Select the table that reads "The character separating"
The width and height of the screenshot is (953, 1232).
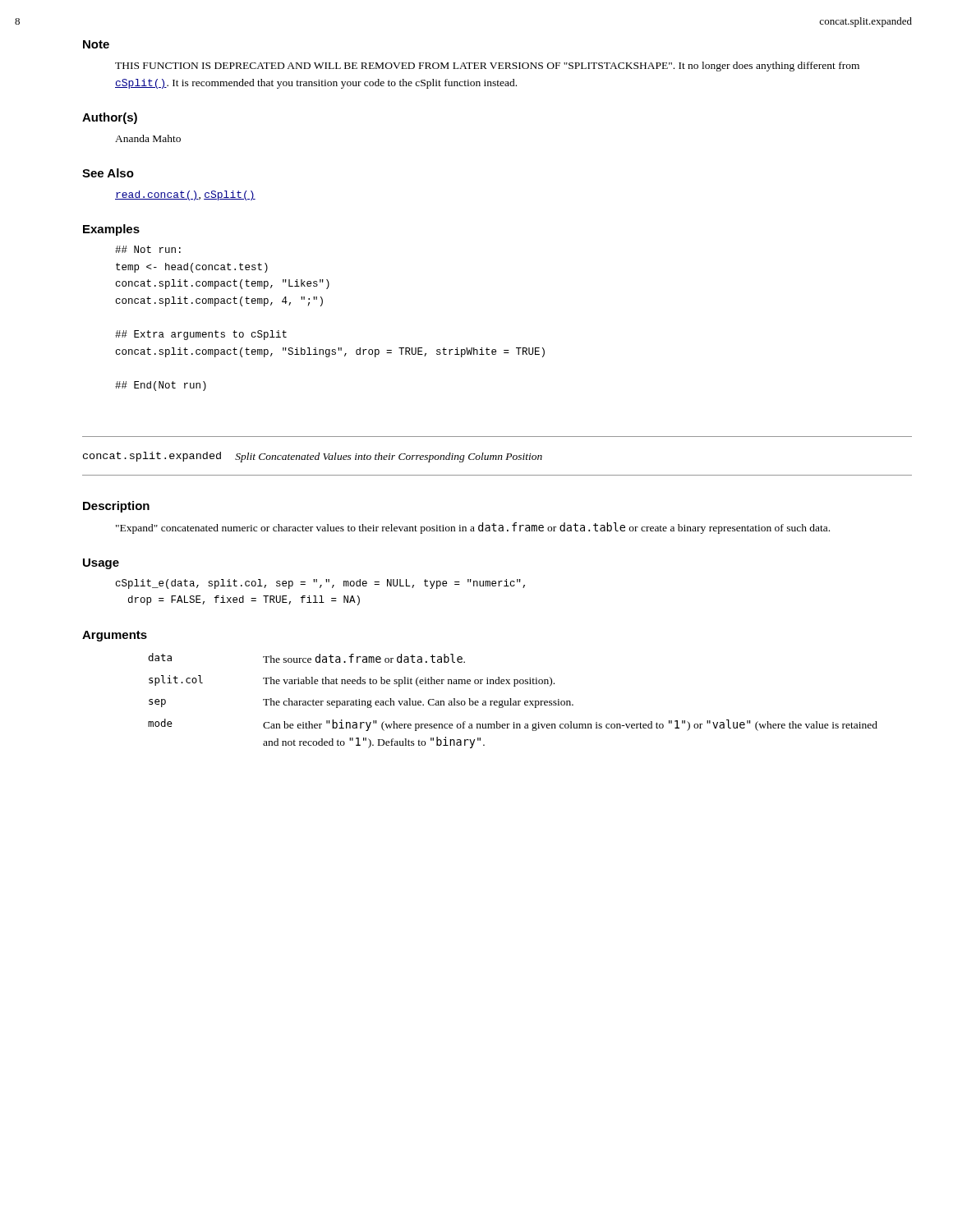pos(513,701)
